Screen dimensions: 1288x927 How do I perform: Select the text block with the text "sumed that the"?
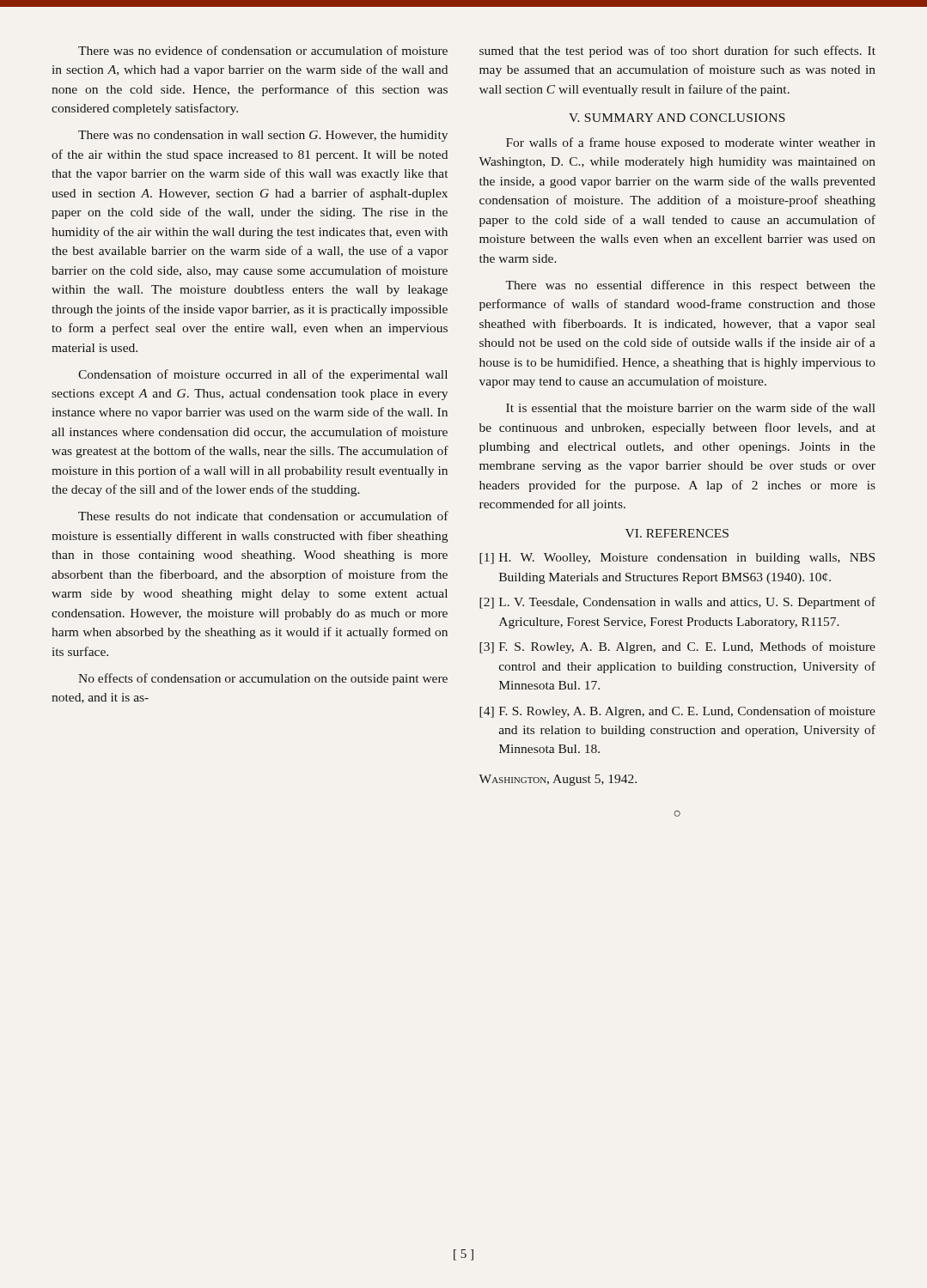coord(677,70)
